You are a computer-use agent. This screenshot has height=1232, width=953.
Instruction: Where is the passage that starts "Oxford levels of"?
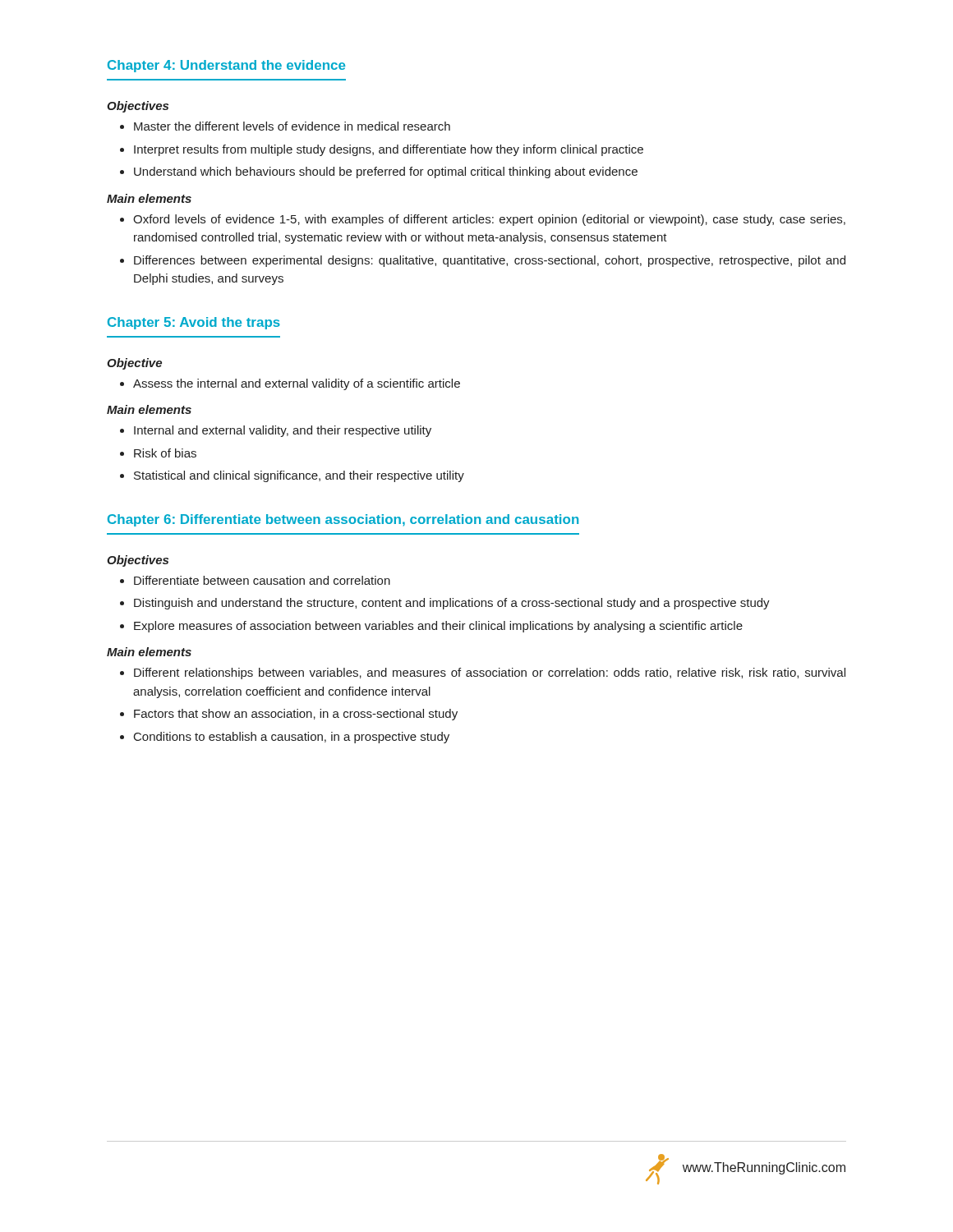pos(490,228)
